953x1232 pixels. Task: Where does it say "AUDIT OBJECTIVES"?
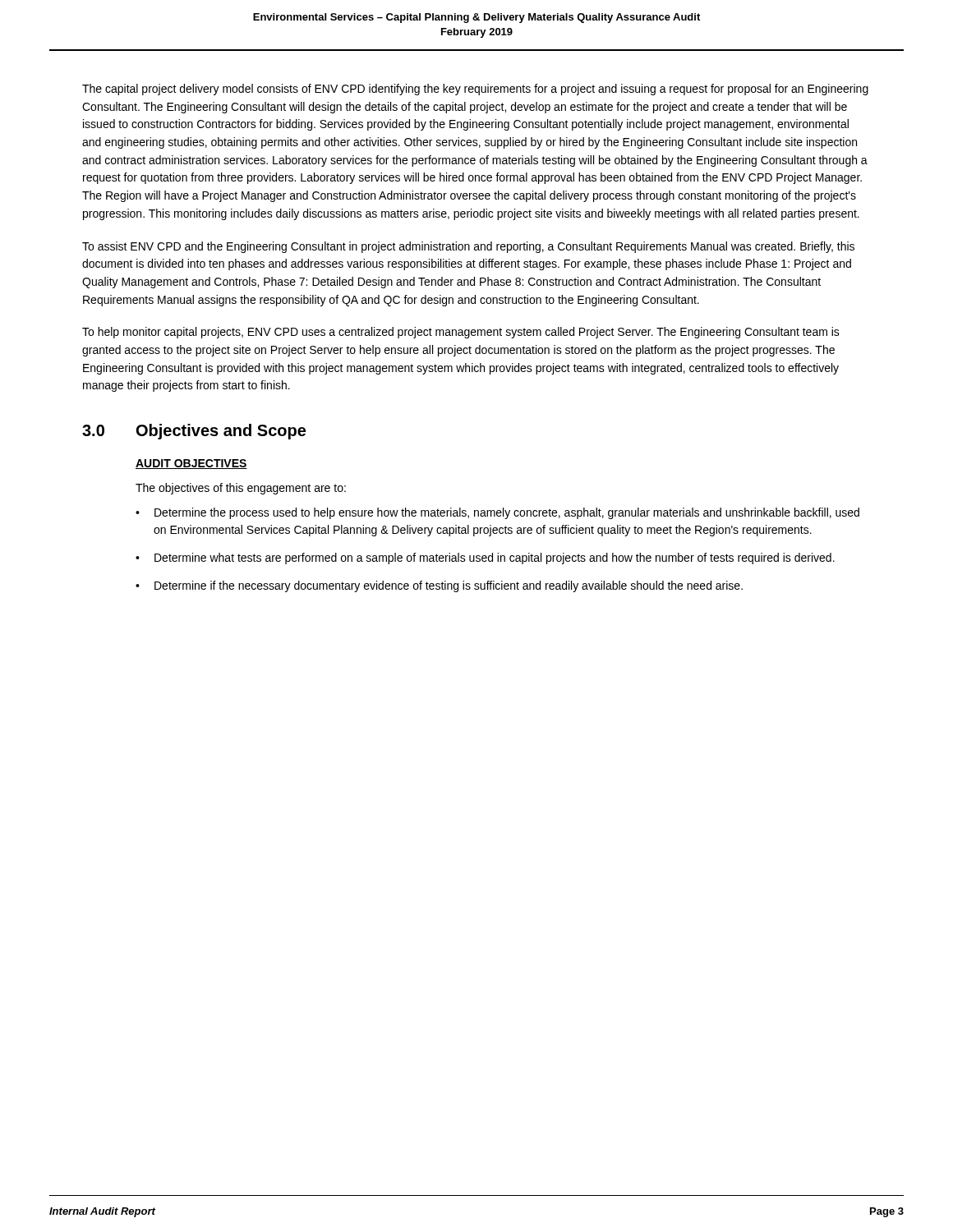coord(191,463)
